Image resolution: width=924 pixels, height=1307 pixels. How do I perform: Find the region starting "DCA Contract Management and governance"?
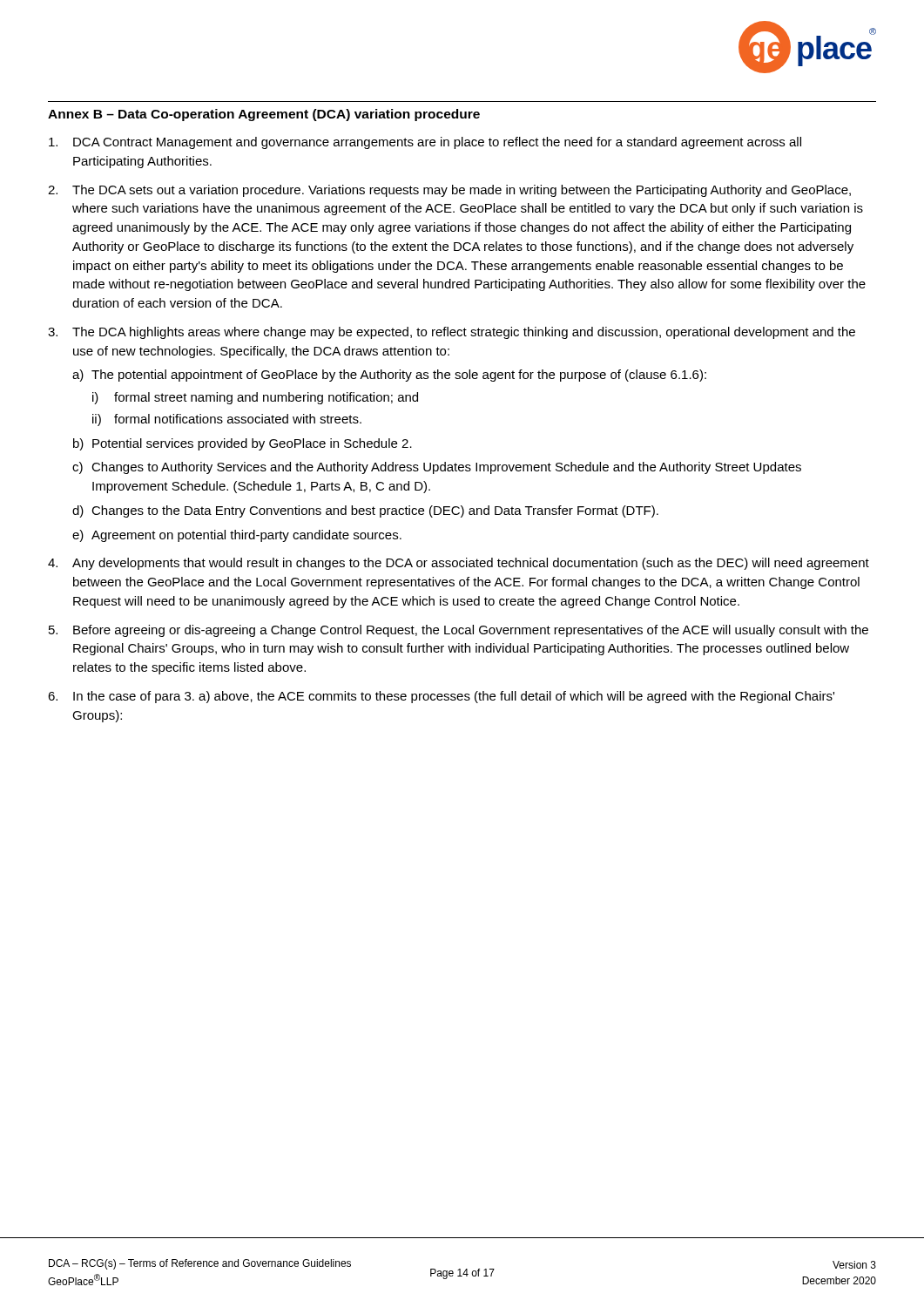click(x=437, y=151)
